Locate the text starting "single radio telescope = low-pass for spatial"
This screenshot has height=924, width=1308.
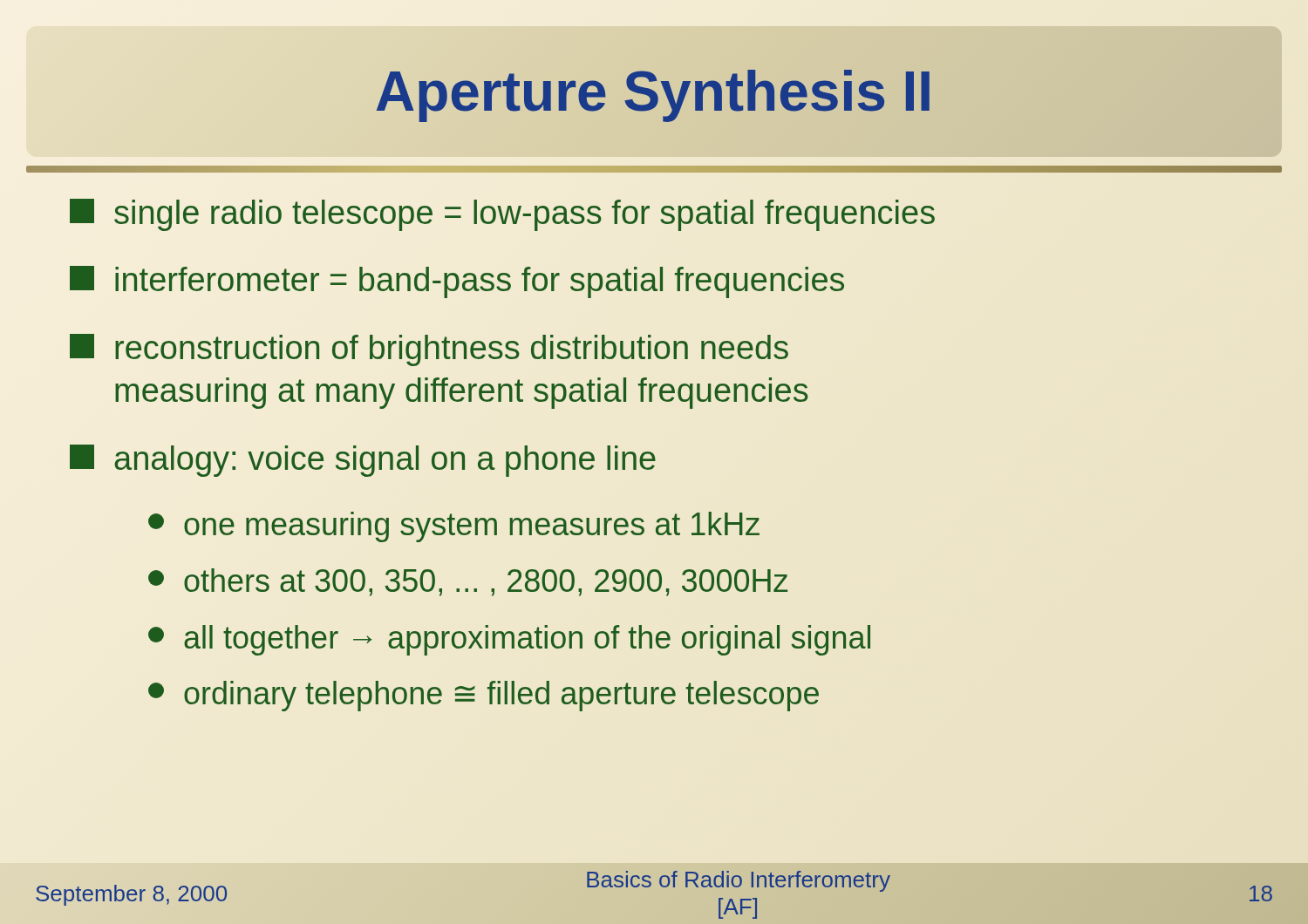(654, 213)
